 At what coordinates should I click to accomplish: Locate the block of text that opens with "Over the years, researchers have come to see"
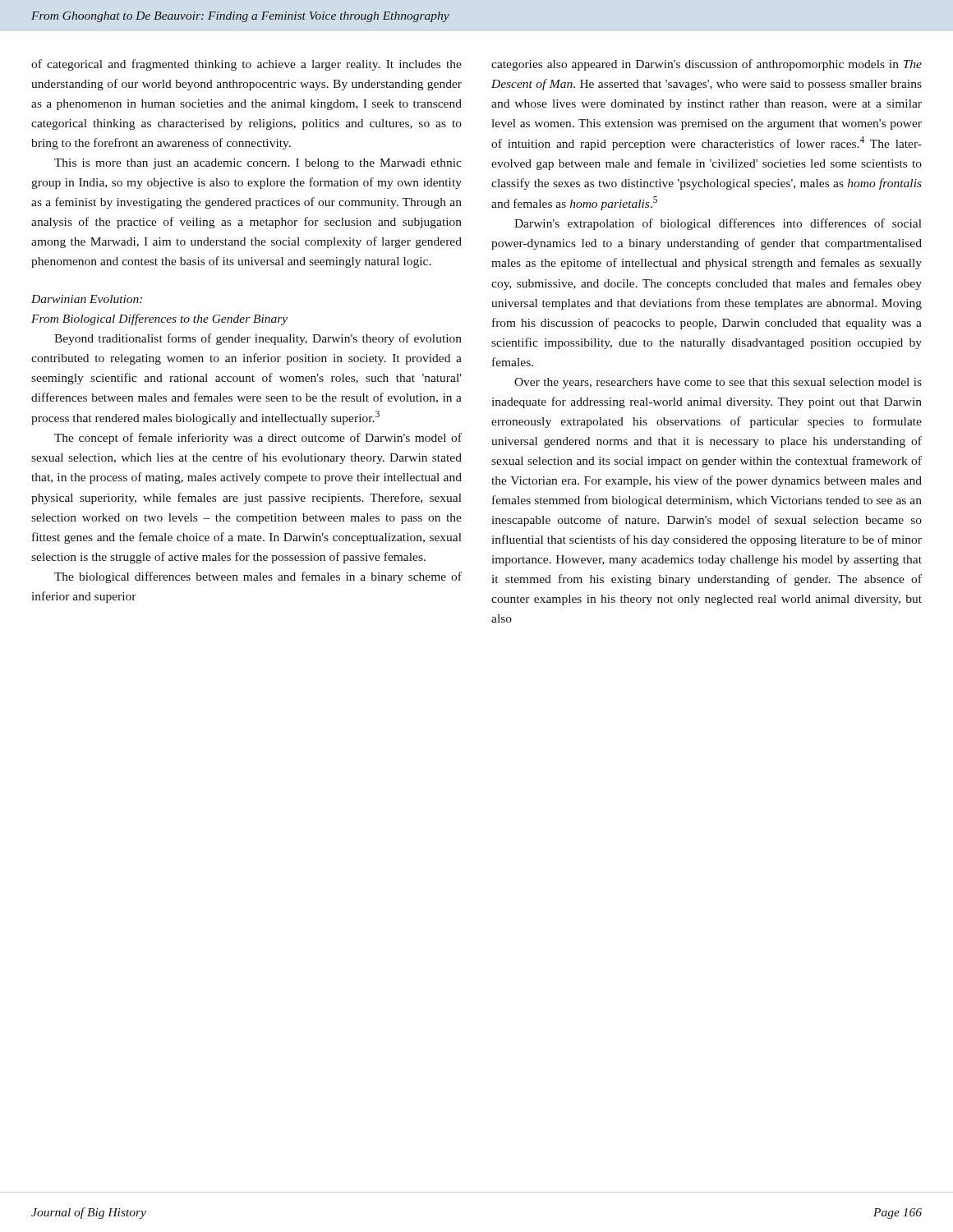click(x=707, y=500)
